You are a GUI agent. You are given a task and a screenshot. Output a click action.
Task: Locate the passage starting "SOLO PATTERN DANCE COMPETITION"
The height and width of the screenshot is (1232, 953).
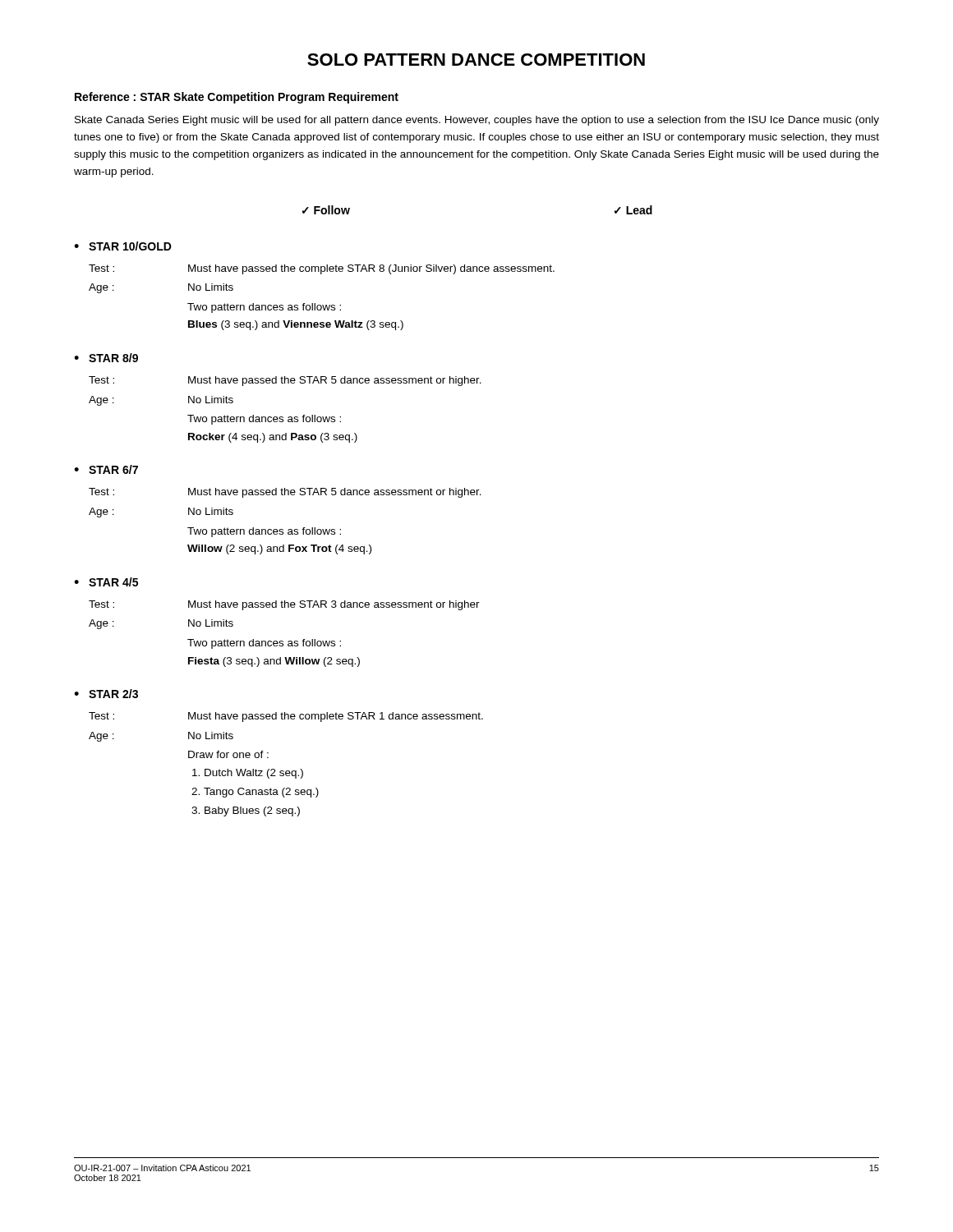point(476,60)
